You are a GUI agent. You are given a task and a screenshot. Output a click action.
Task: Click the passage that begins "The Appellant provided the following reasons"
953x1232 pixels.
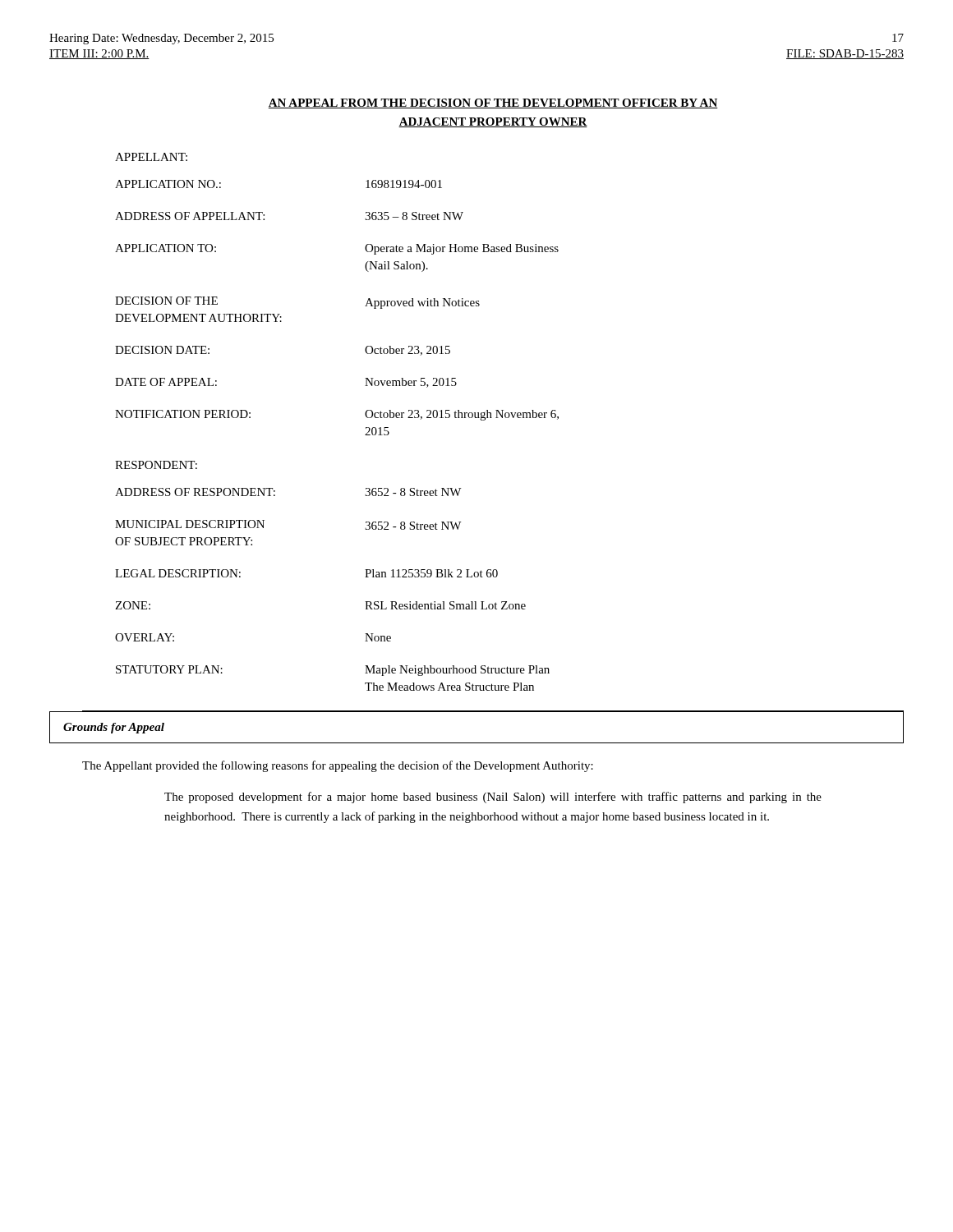coord(338,766)
